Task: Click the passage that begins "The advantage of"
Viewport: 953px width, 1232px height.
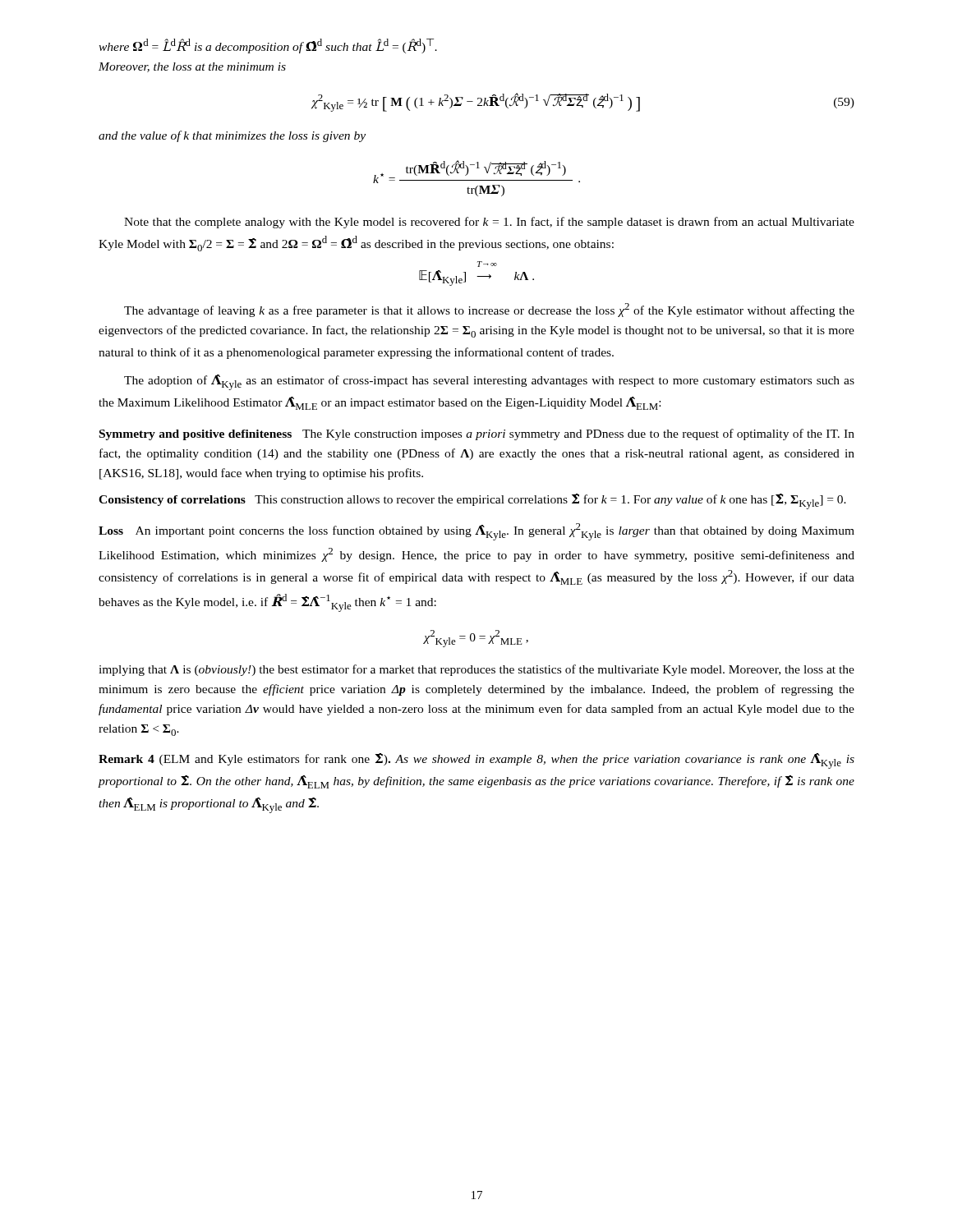Action: click(x=476, y=330)
